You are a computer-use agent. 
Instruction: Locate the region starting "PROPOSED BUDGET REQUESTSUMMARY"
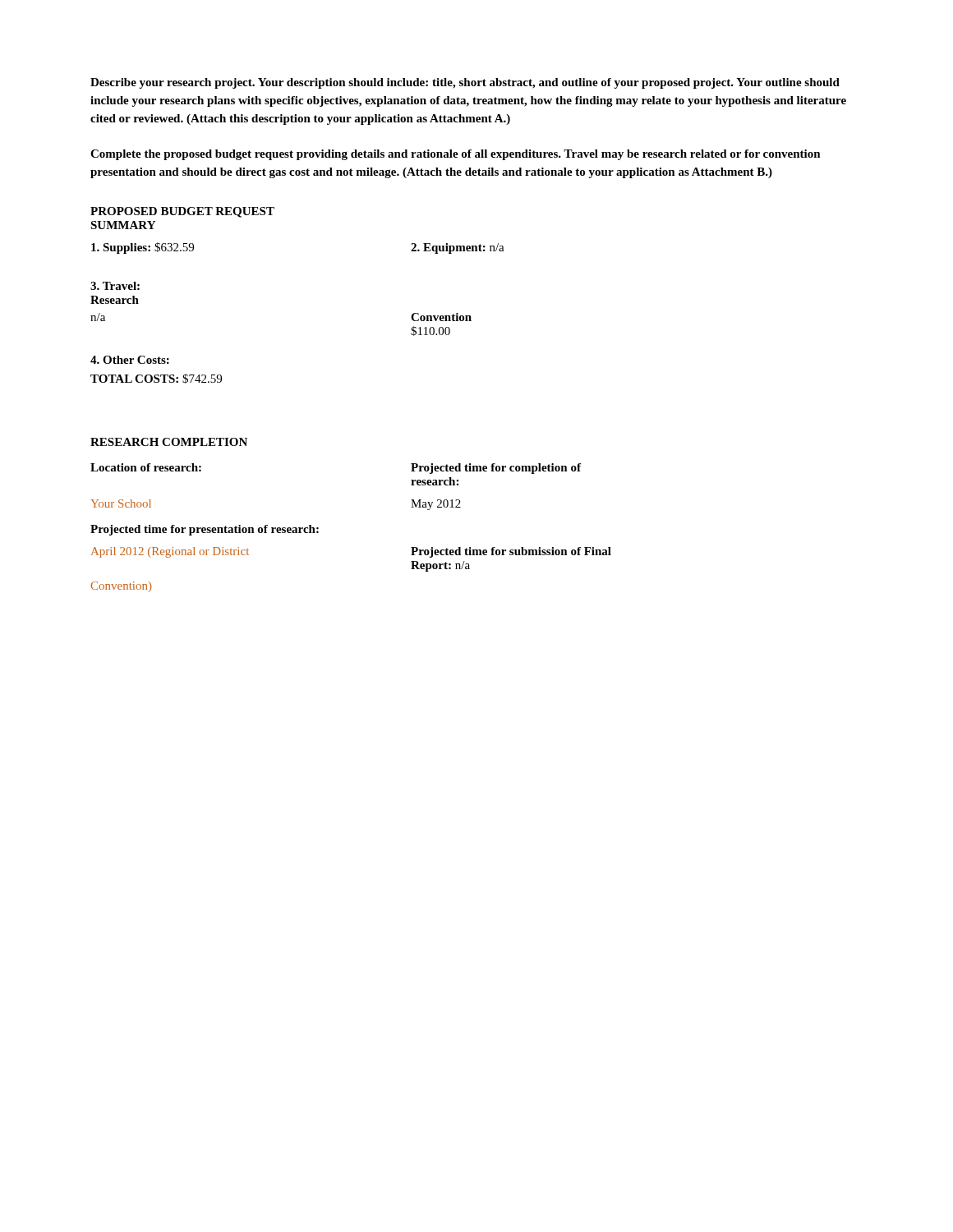click(x=182, y=218)
